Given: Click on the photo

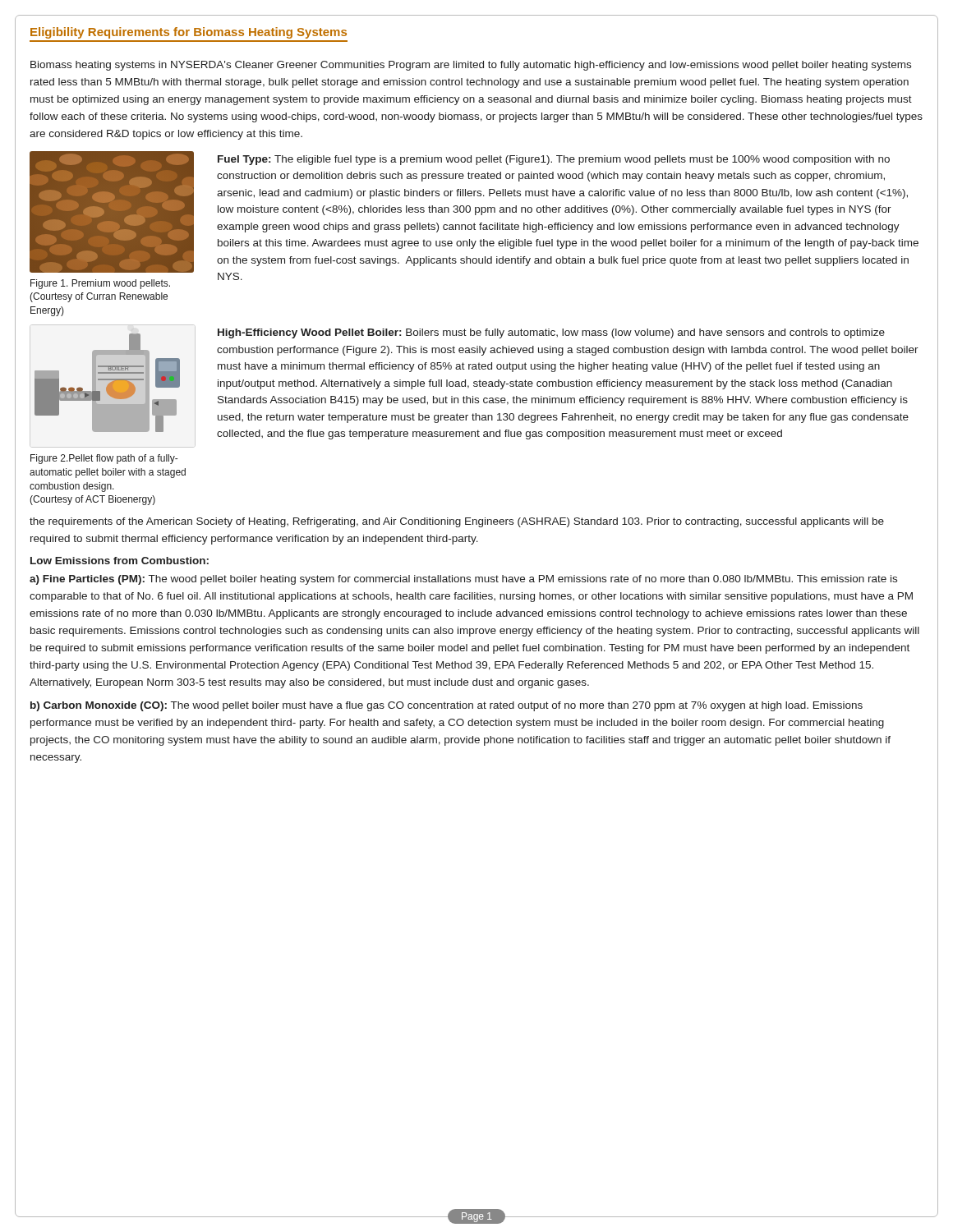Looking at the screenshot, I should pyautogui.click(x=116, y=212).
